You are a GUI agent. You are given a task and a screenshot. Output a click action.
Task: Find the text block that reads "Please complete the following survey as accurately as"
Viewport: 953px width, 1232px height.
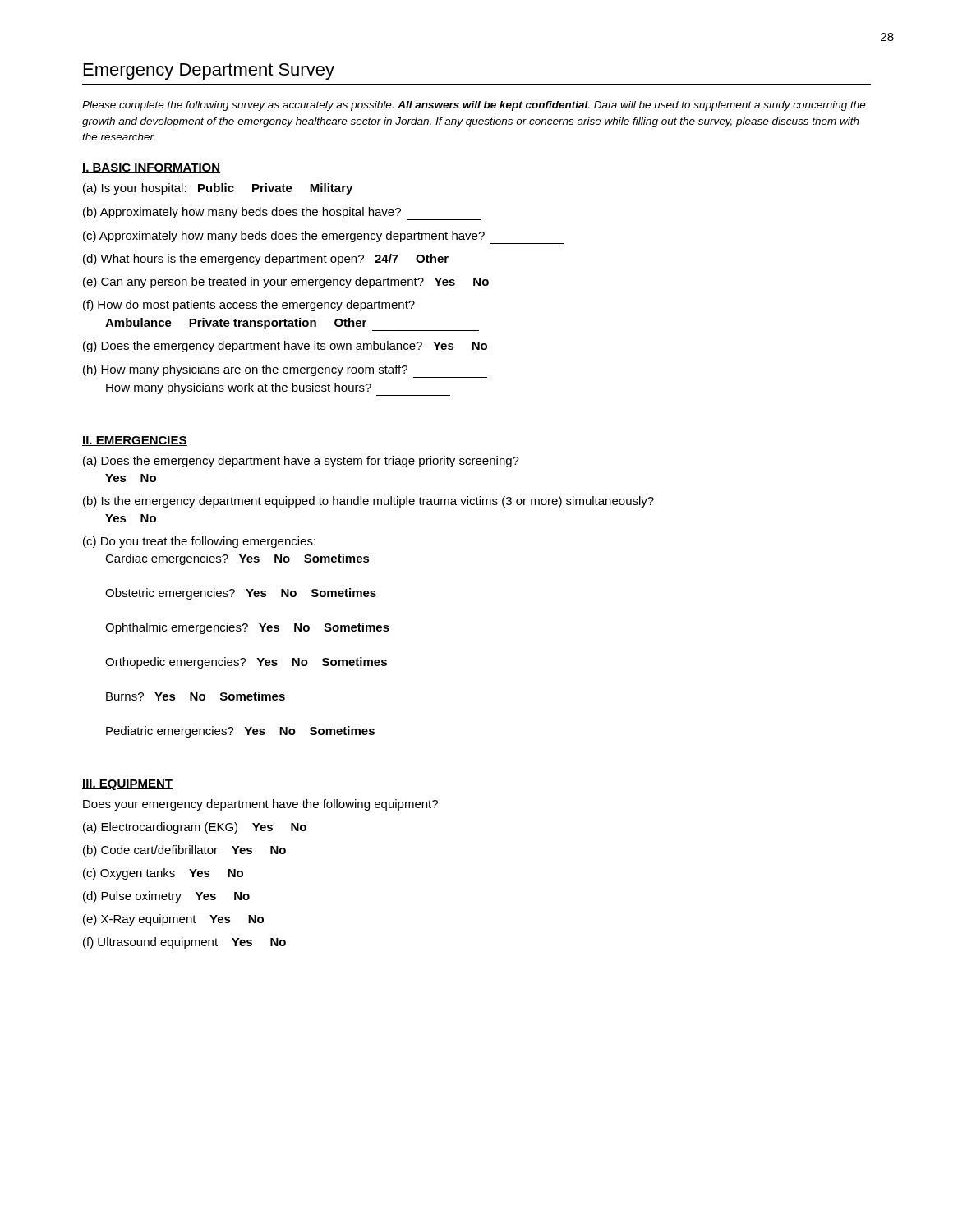coord(474,121)
